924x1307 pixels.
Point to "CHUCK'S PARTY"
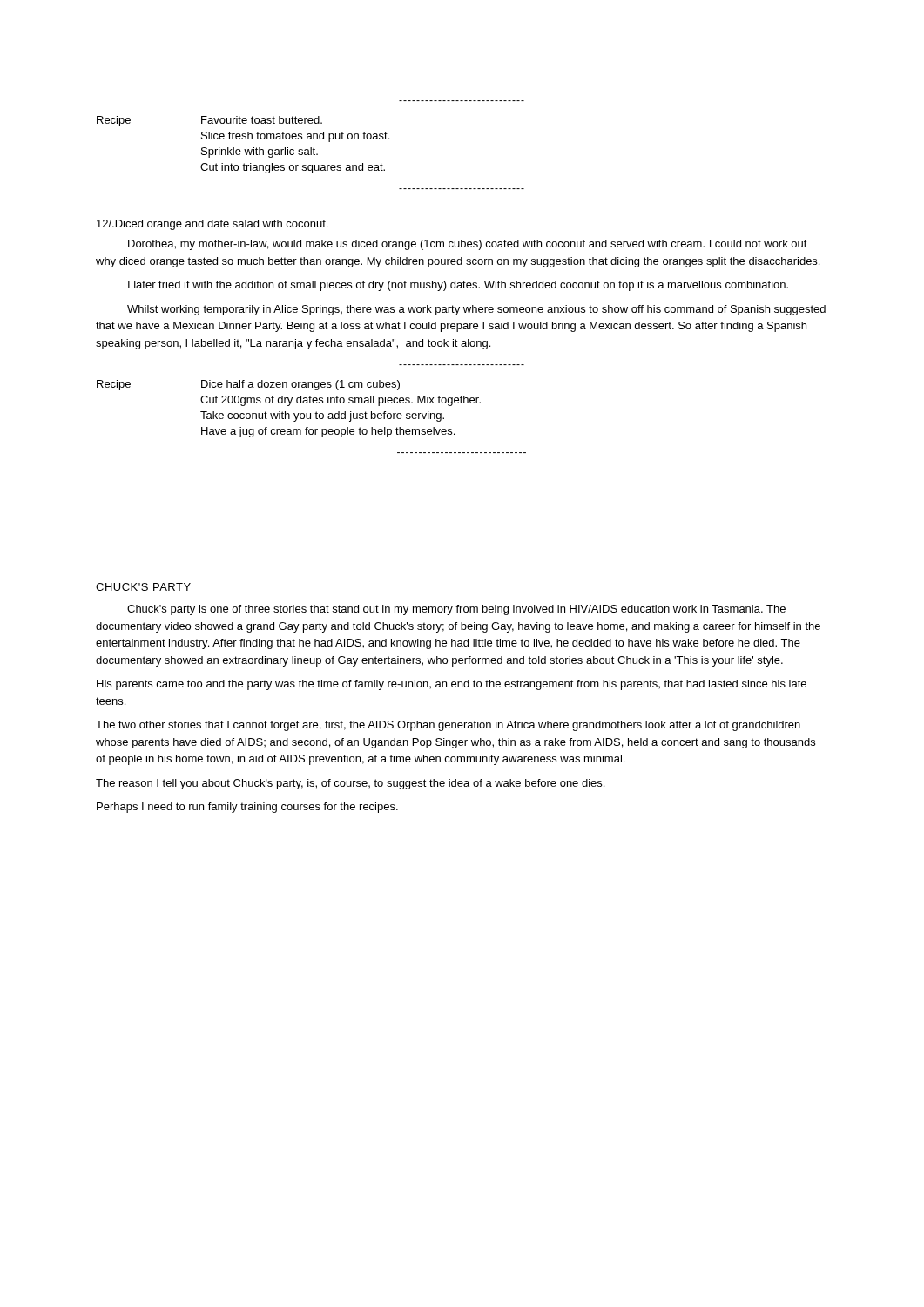tap(144, 587)
